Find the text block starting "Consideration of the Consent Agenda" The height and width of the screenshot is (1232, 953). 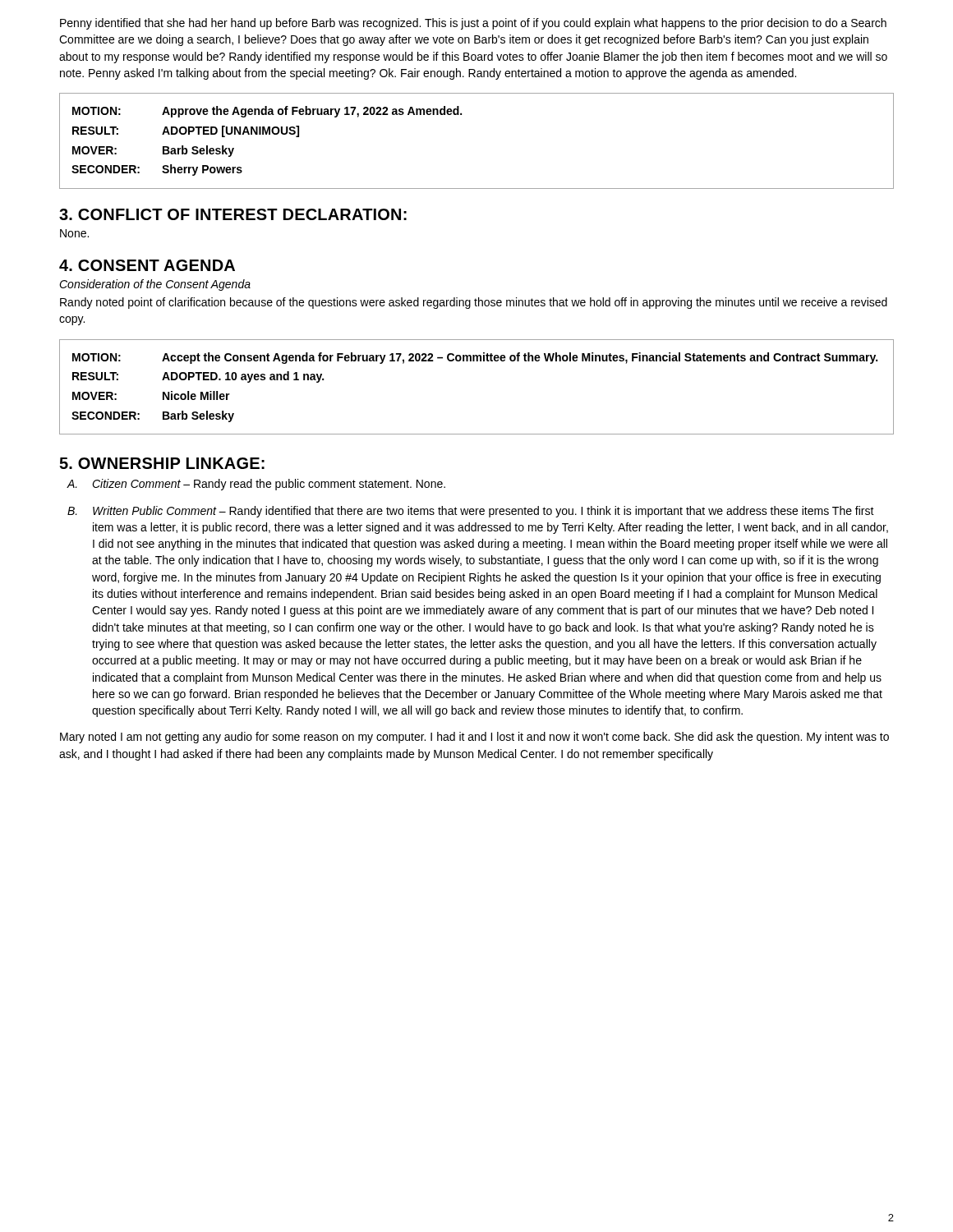(155, 284)
